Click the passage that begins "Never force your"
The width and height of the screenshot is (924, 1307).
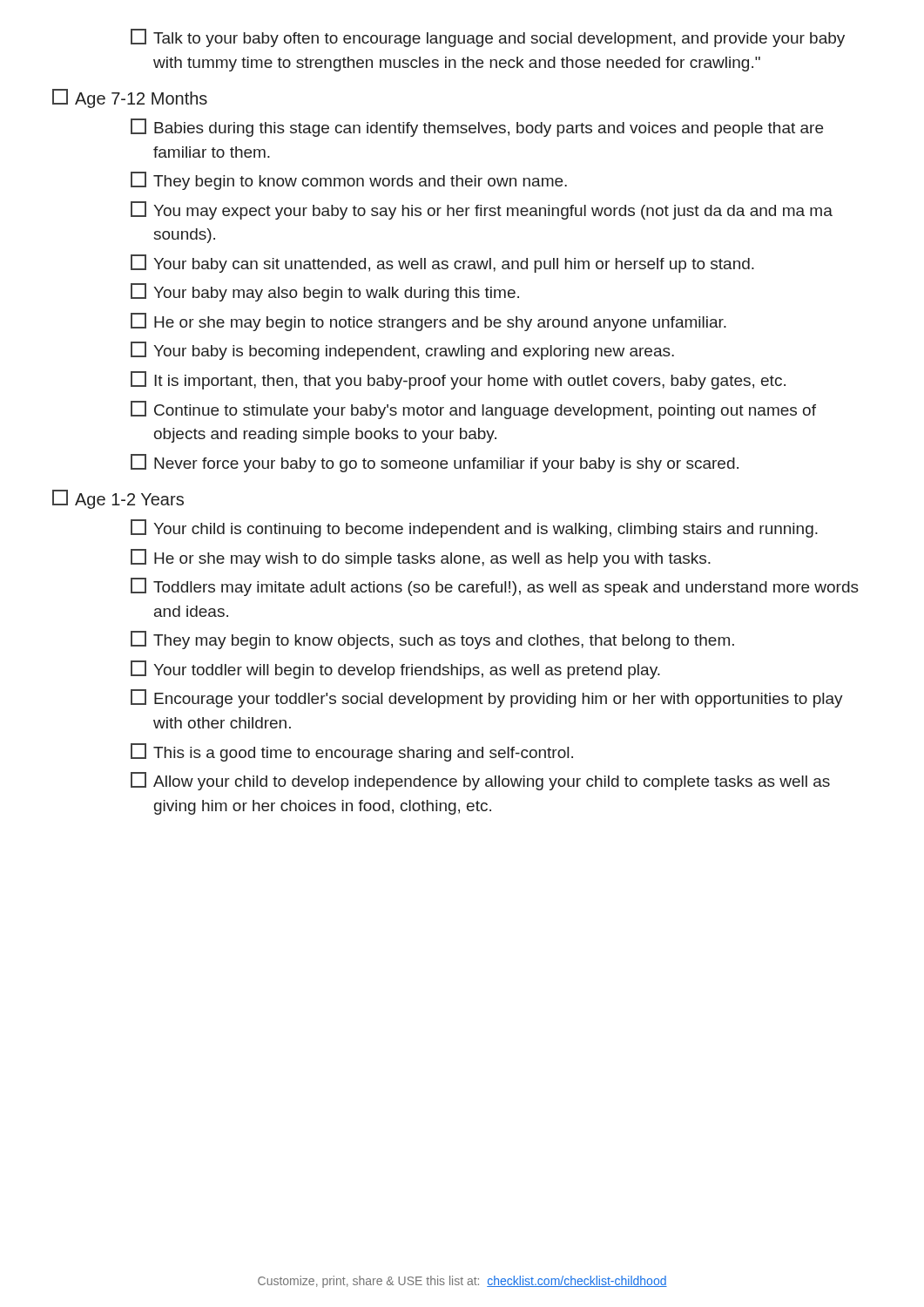click(435, 463)
